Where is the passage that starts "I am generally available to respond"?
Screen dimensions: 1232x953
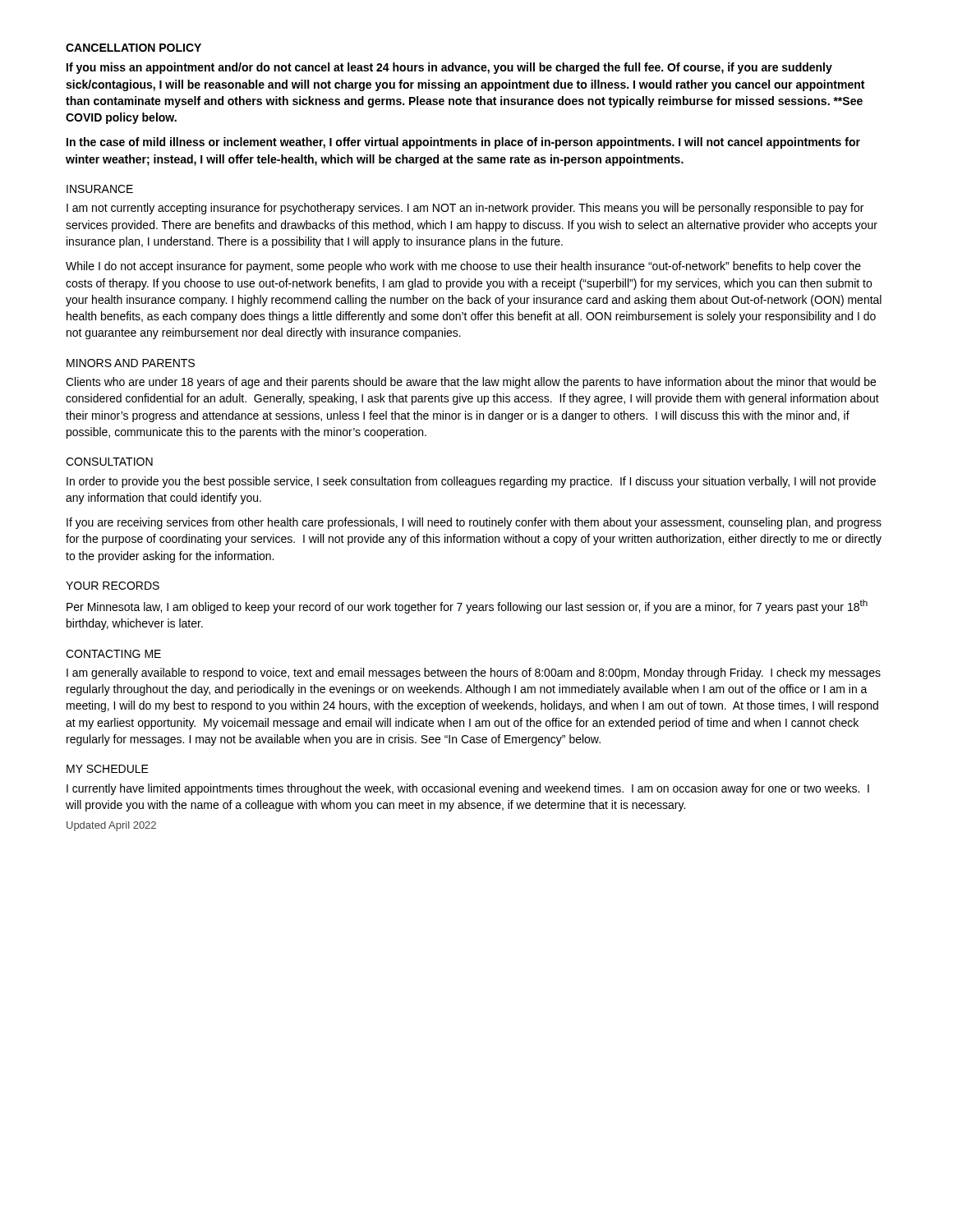(x=473, y=706)
